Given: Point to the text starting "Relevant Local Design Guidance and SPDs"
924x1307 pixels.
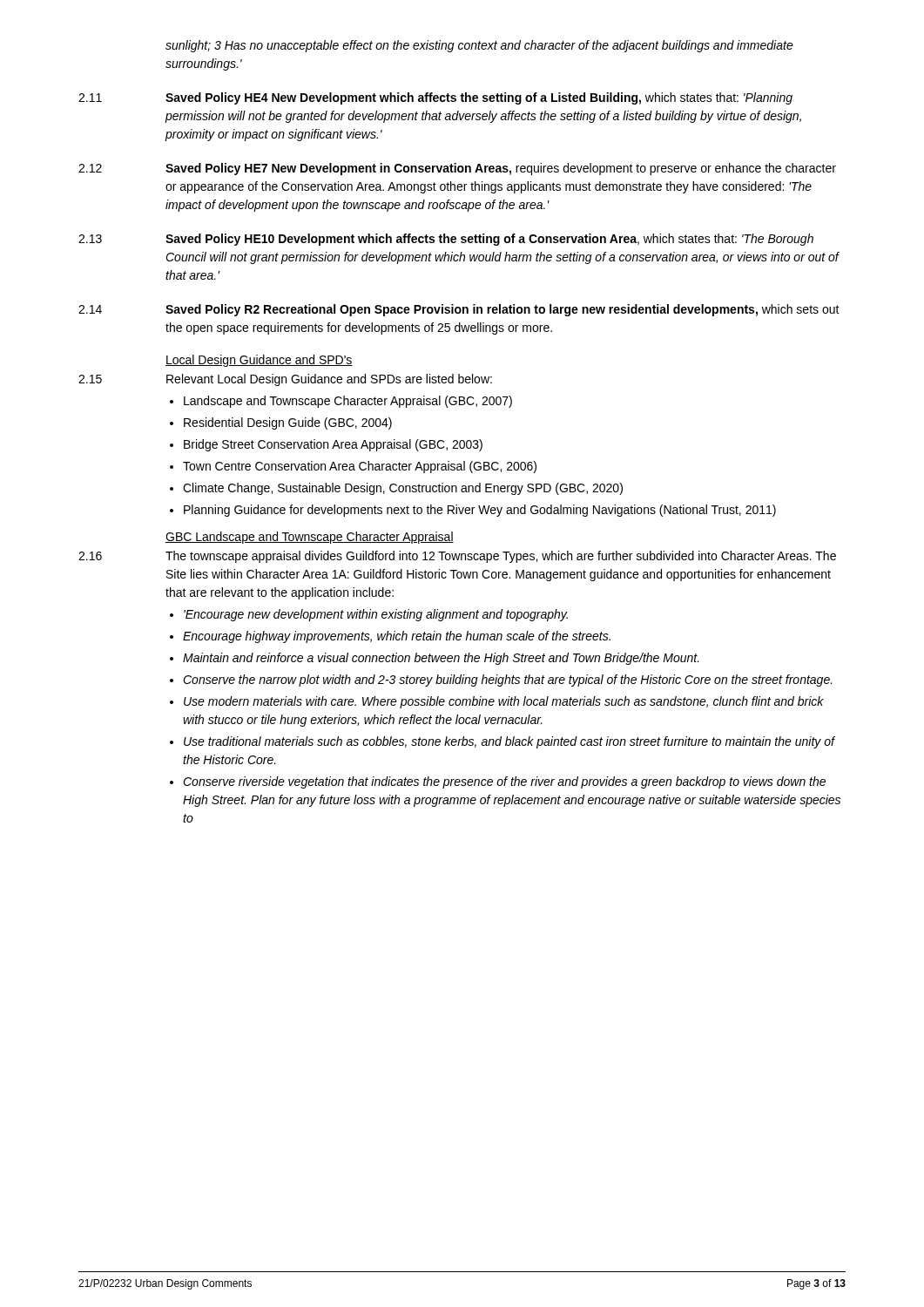Looking at the screenshot, I should coord(329,379).
